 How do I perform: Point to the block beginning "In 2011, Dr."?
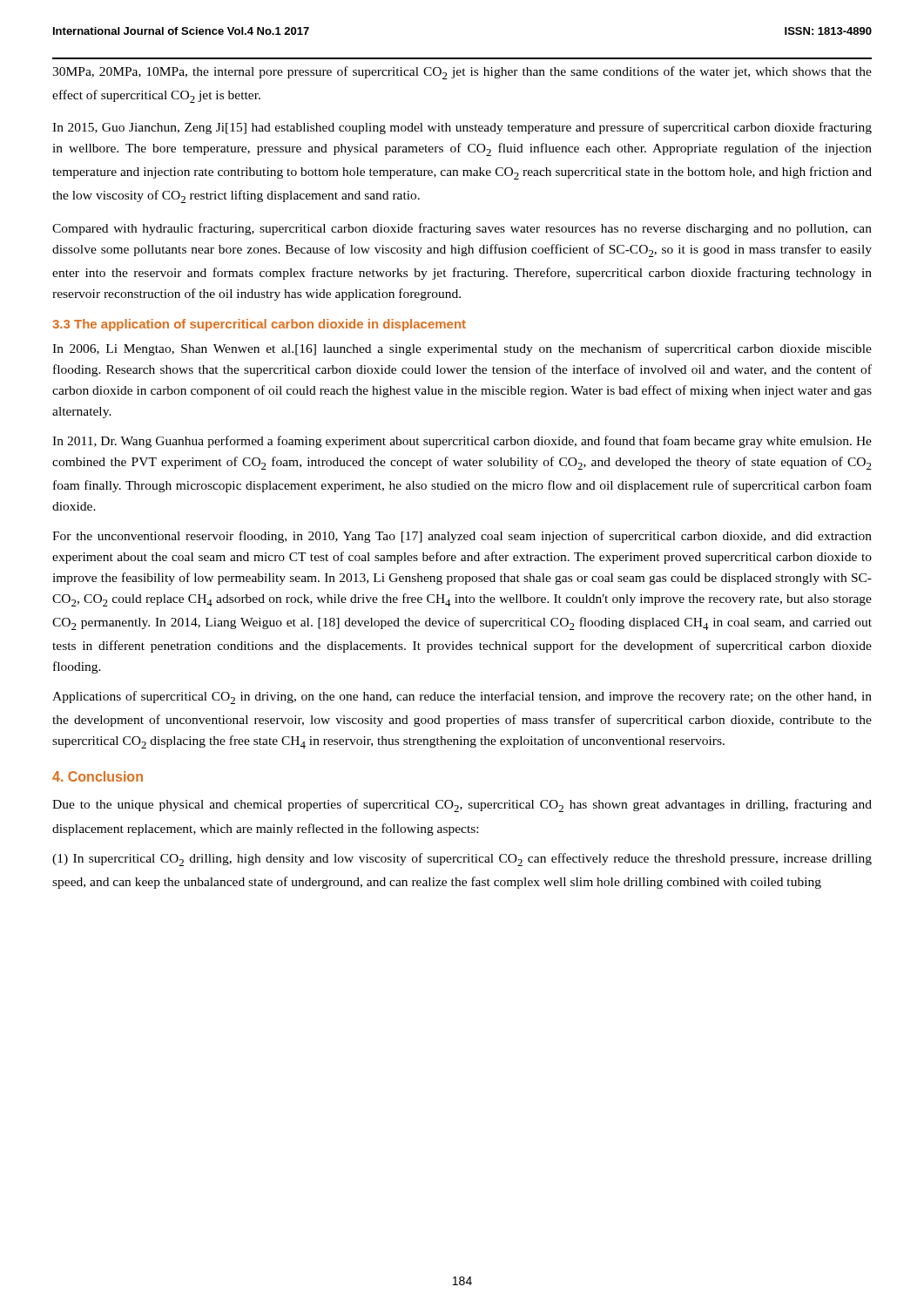tap(462, 473)
